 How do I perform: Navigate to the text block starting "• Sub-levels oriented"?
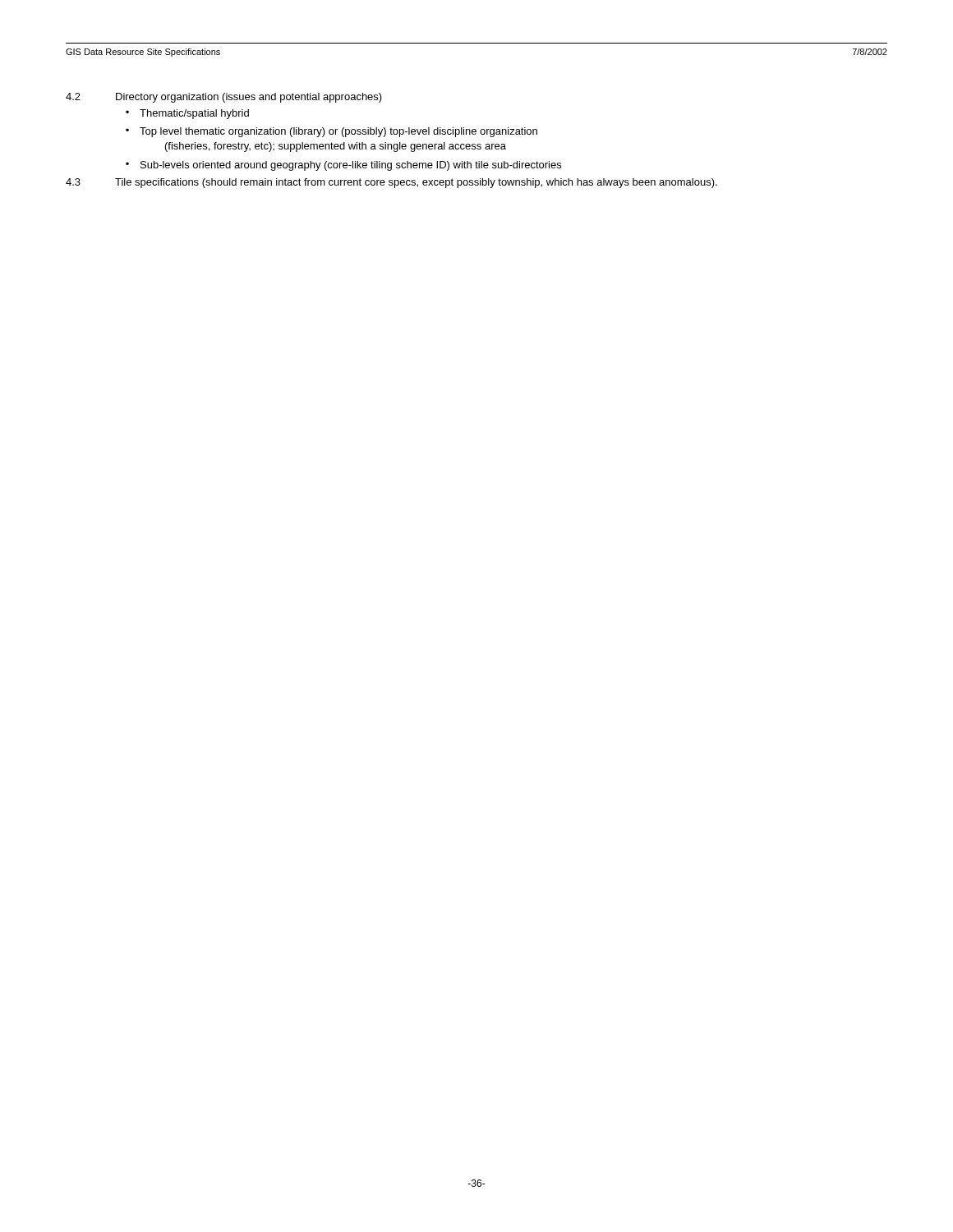[x=501, y=165]
